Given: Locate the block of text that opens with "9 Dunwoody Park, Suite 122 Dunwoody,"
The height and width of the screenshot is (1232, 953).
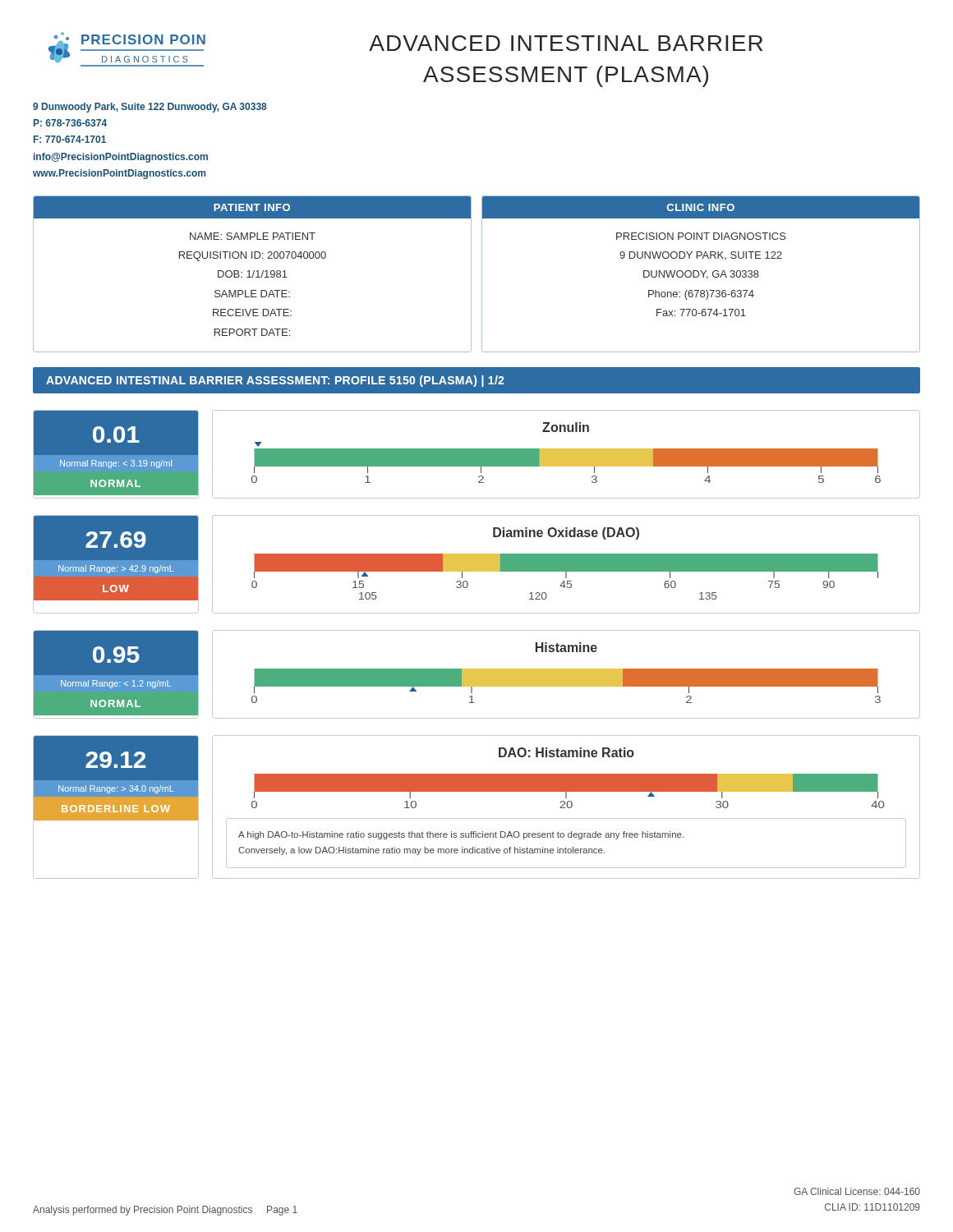Looking at the screenshot, I should [150, 108].
